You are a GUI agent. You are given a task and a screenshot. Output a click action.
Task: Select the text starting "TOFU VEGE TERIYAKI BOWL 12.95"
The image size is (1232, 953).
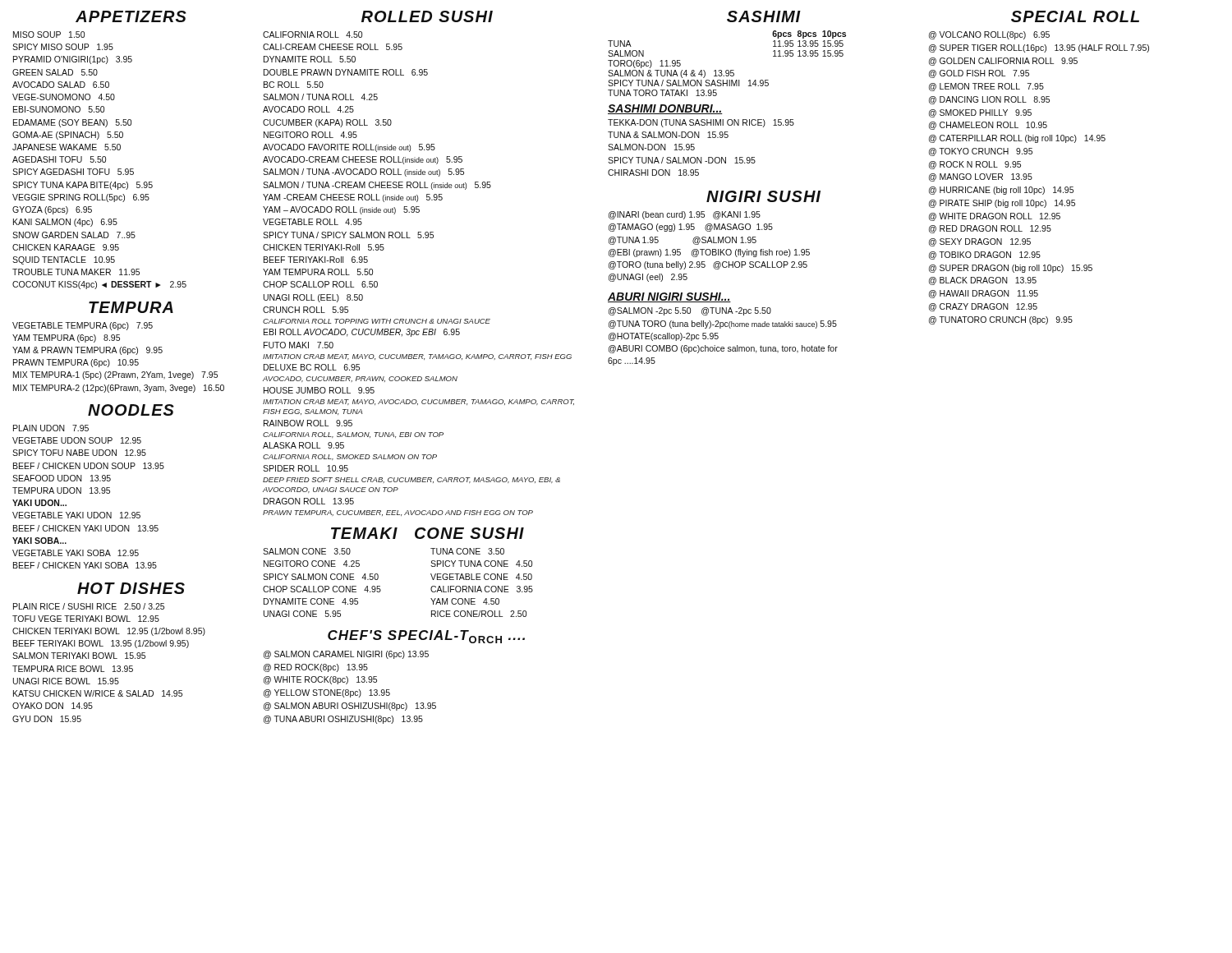86,618
